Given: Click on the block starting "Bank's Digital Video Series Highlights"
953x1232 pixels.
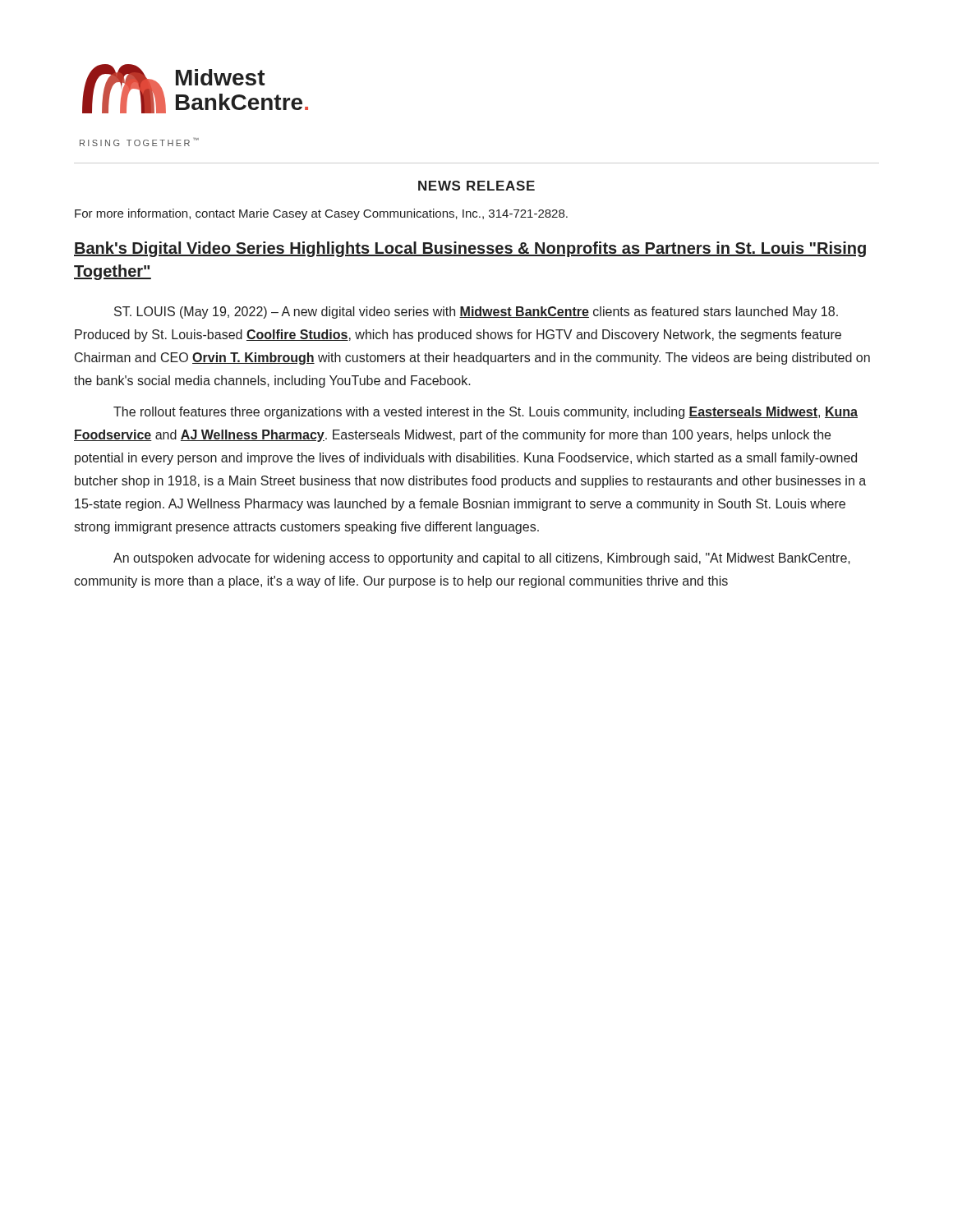Looking at the screenshot, I should [470, 259].
